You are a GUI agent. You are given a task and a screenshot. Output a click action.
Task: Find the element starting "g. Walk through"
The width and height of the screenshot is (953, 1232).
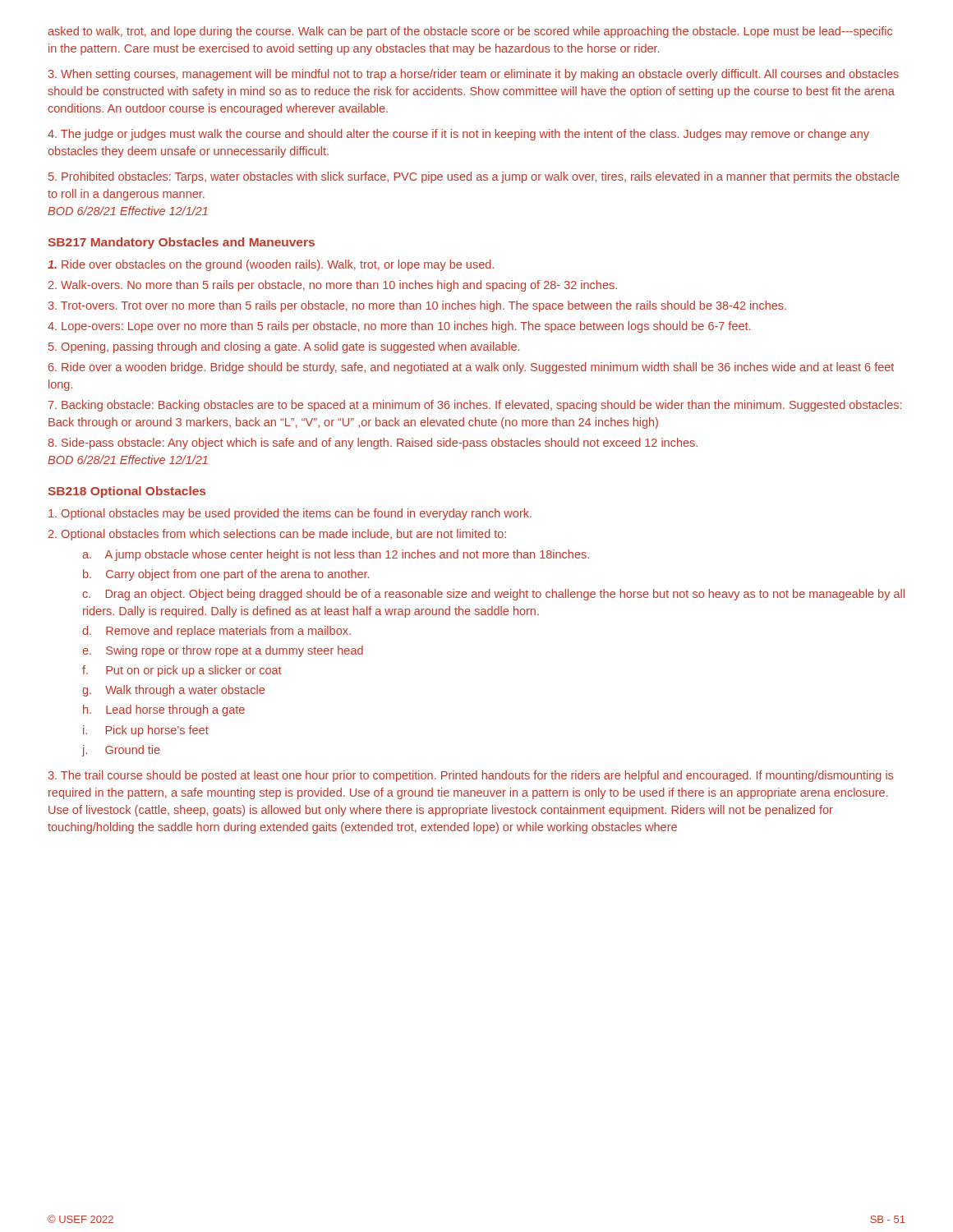174,690
